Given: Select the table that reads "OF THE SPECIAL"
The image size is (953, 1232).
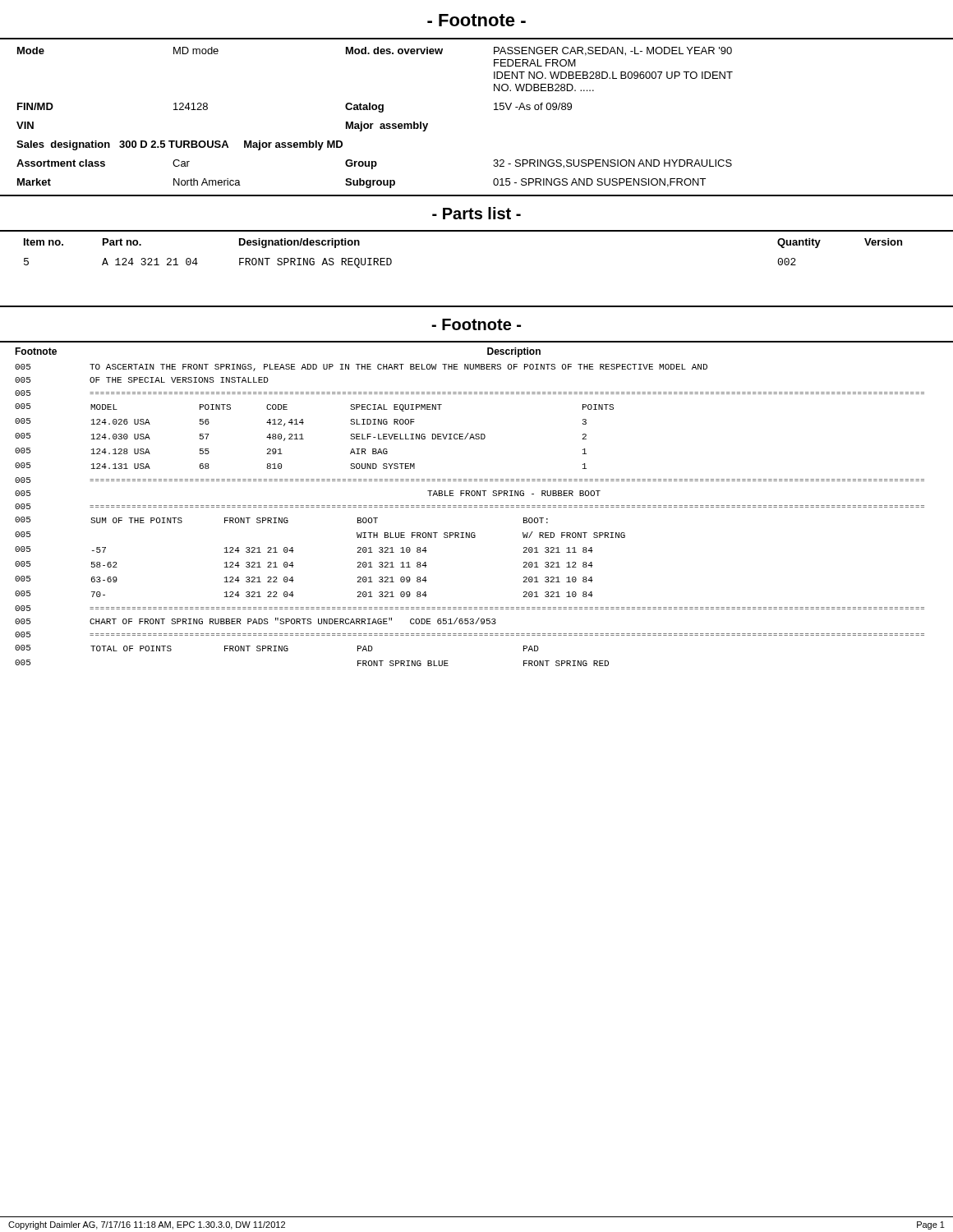Looking at the screenshot, I should click(476, 507).
